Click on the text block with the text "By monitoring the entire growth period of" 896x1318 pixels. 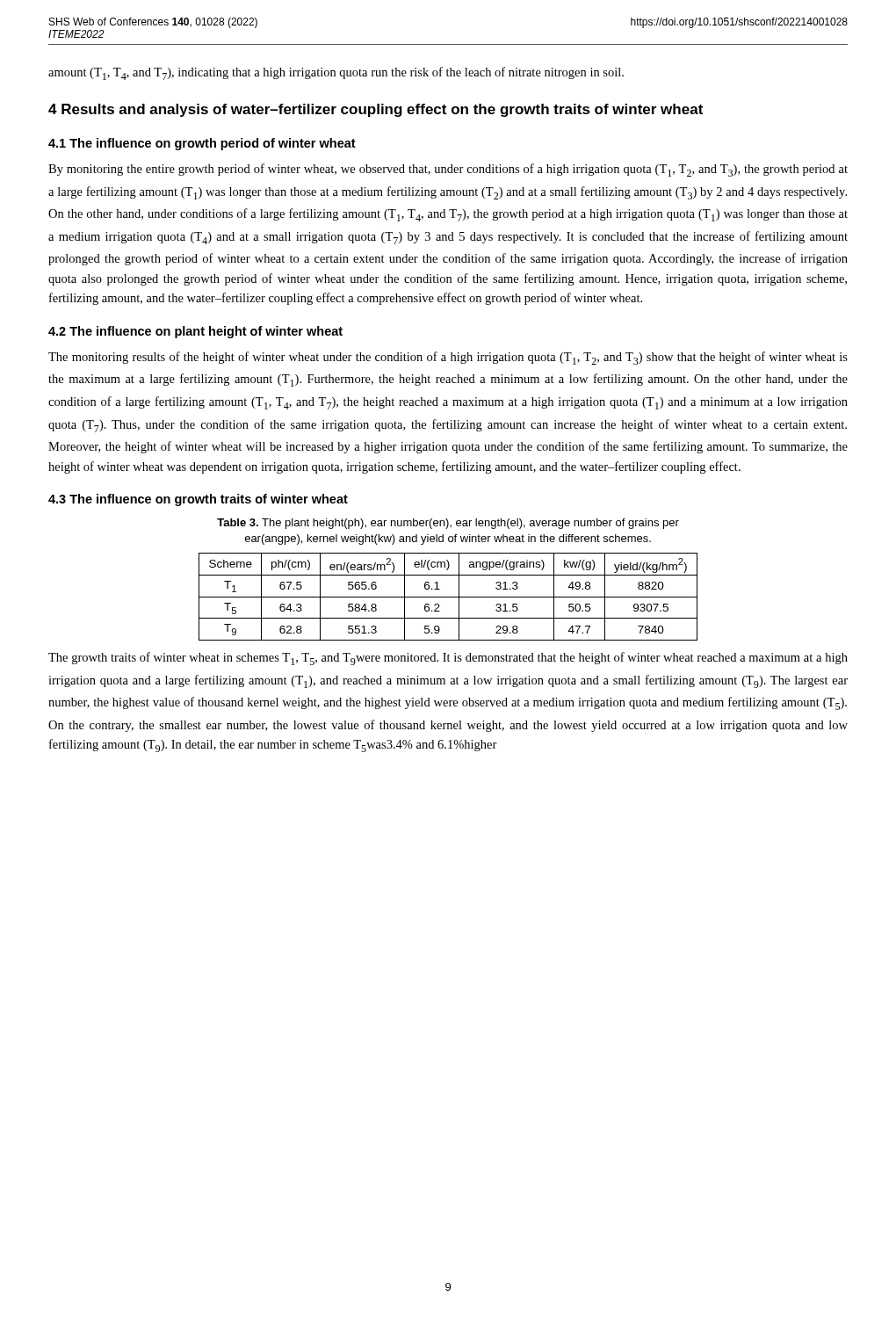click(448, 233)
